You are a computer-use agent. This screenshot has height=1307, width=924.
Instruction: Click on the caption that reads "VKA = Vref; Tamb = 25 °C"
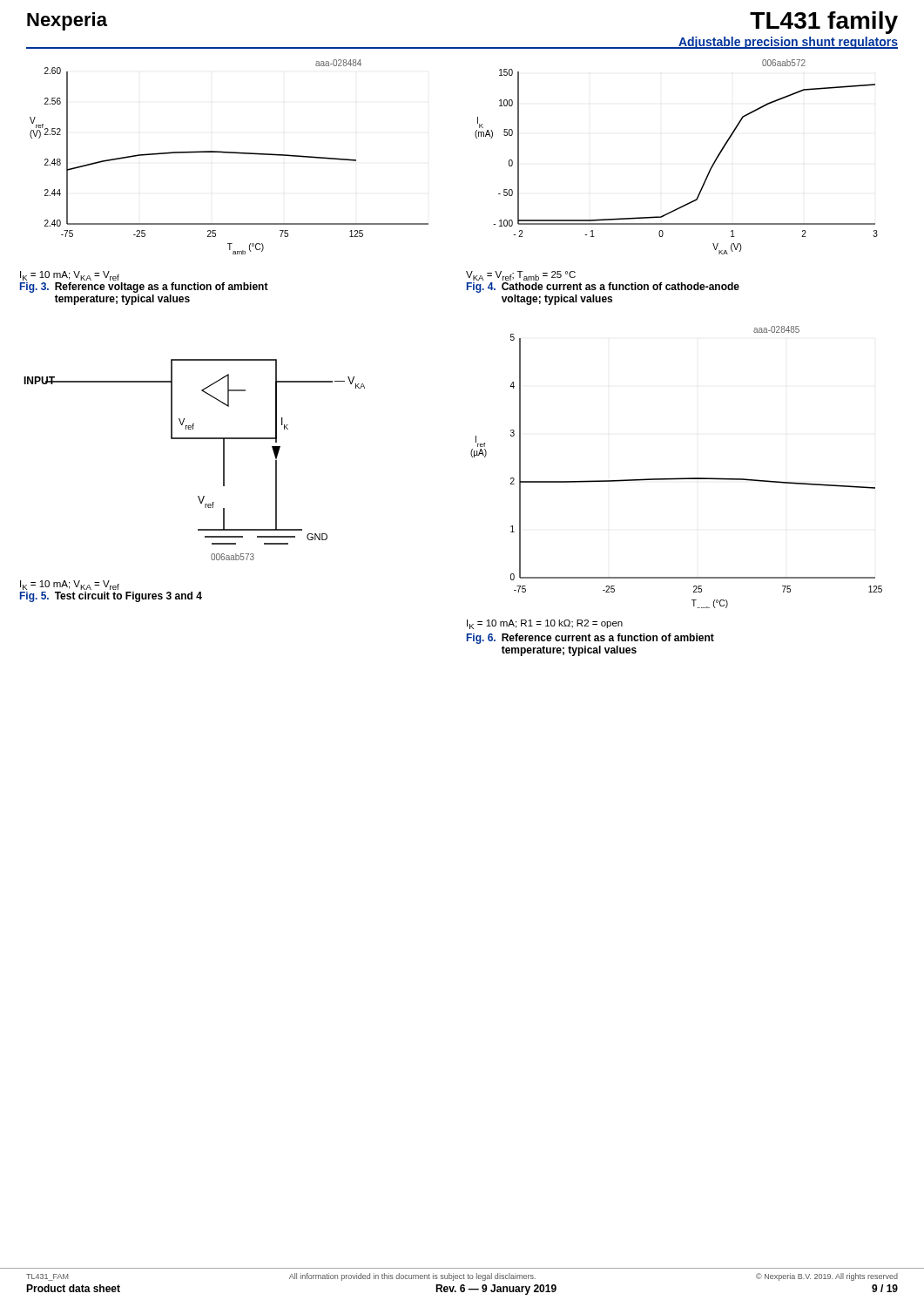click(x=521, y=276)
